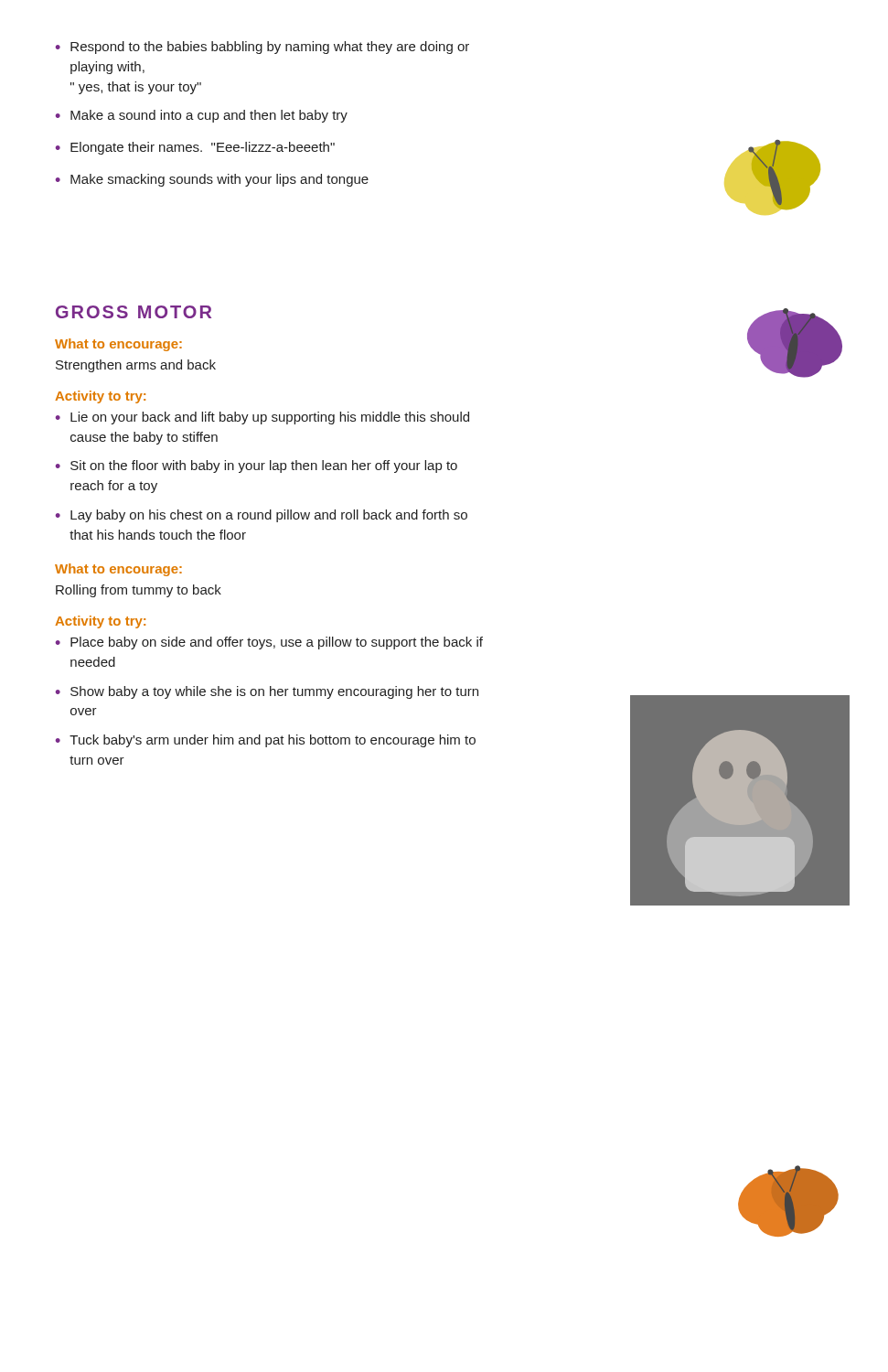The height and width of the screenshot is (1372, 888).
Task: Find the list item with the text "Show baby a toy while she is on"
Action: coord(275,701)
